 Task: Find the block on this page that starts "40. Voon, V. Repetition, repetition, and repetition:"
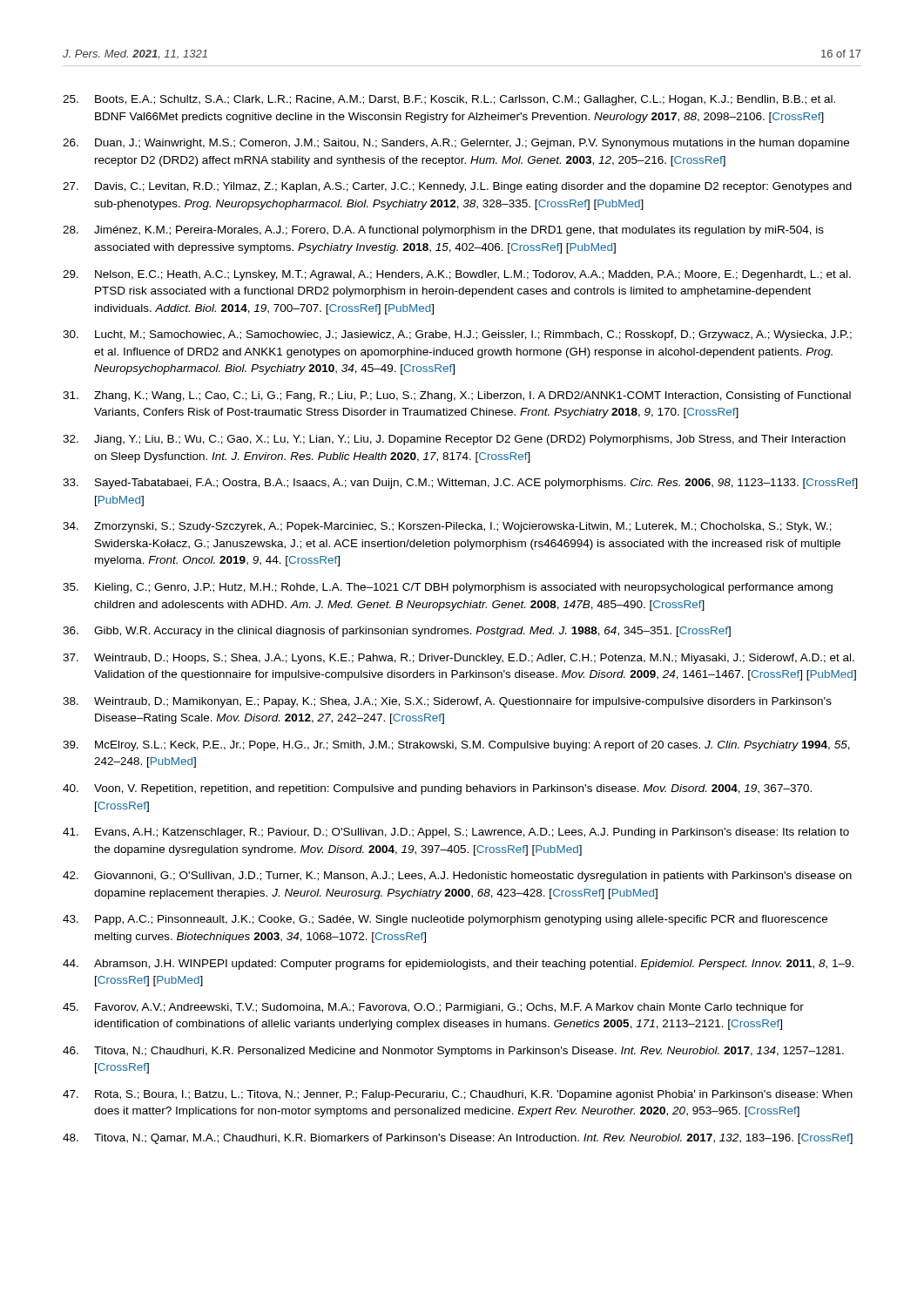pyautogui.click(x=462, y=797)
